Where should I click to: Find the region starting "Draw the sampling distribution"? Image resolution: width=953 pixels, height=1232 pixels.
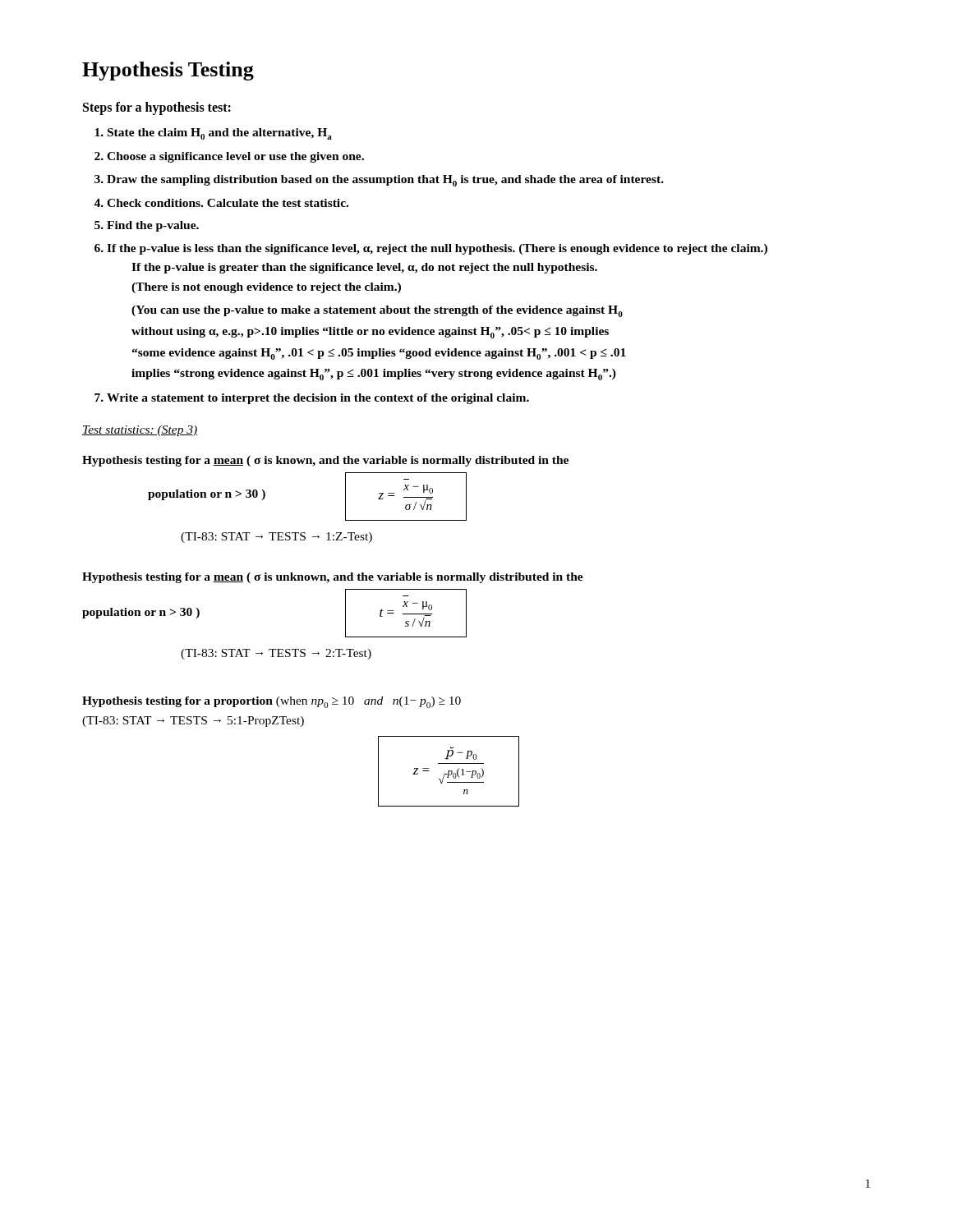[x=385, y=180]
